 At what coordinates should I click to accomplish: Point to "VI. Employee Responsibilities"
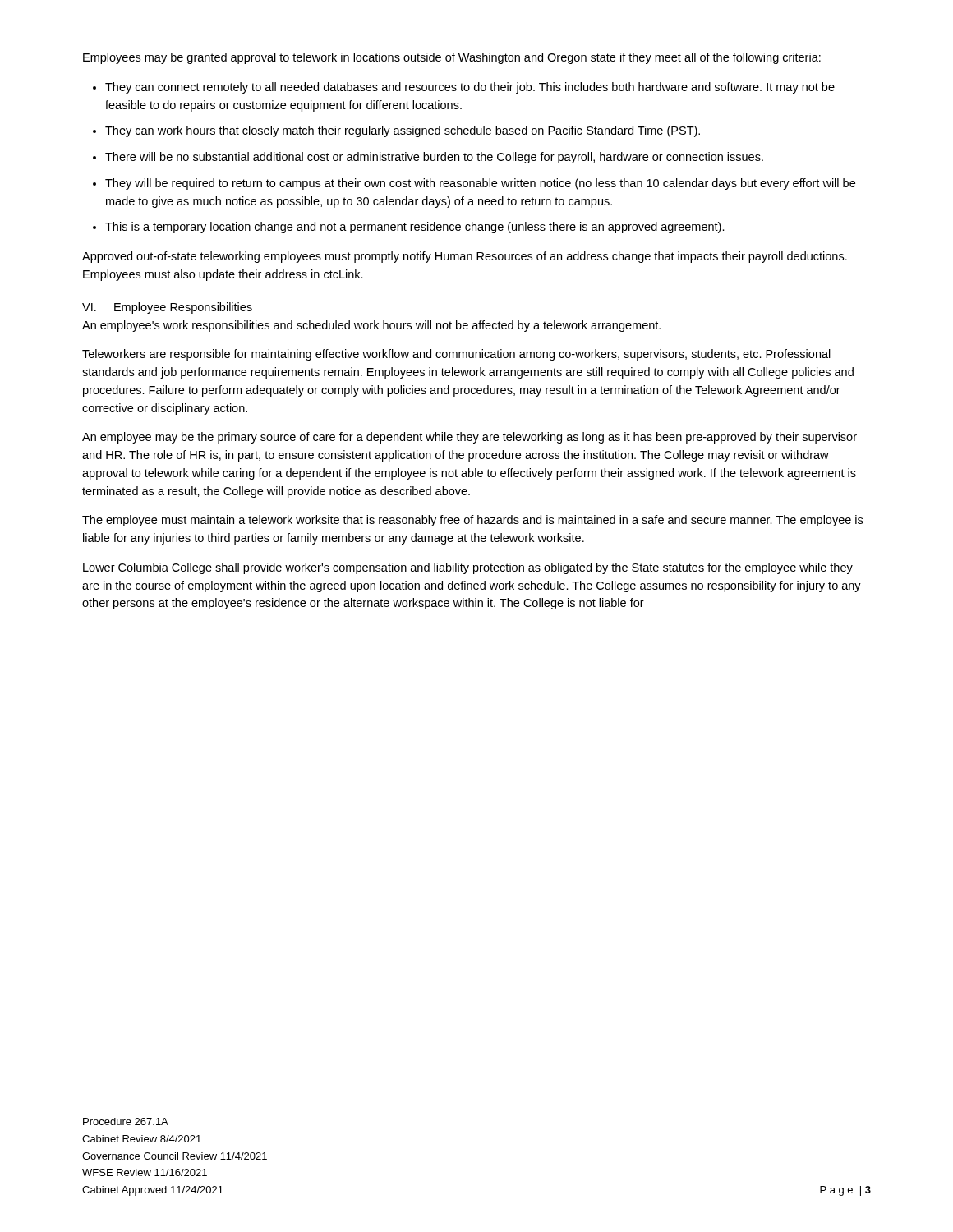167,307
